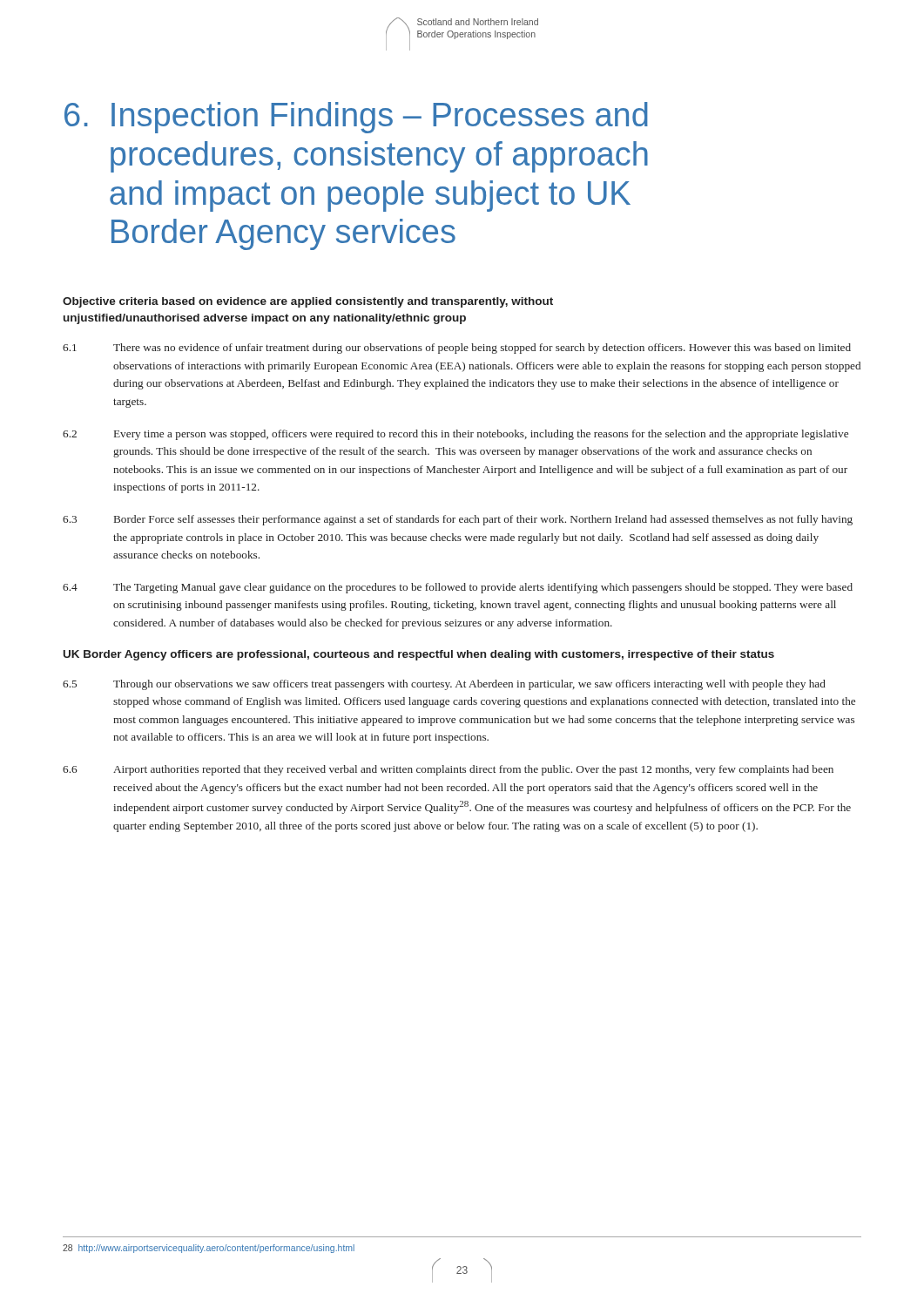Locate the section header that opens with "Objective criteria based on"
The width and height of the screenshot is (924, 1307).
click(x=308, y=309)
